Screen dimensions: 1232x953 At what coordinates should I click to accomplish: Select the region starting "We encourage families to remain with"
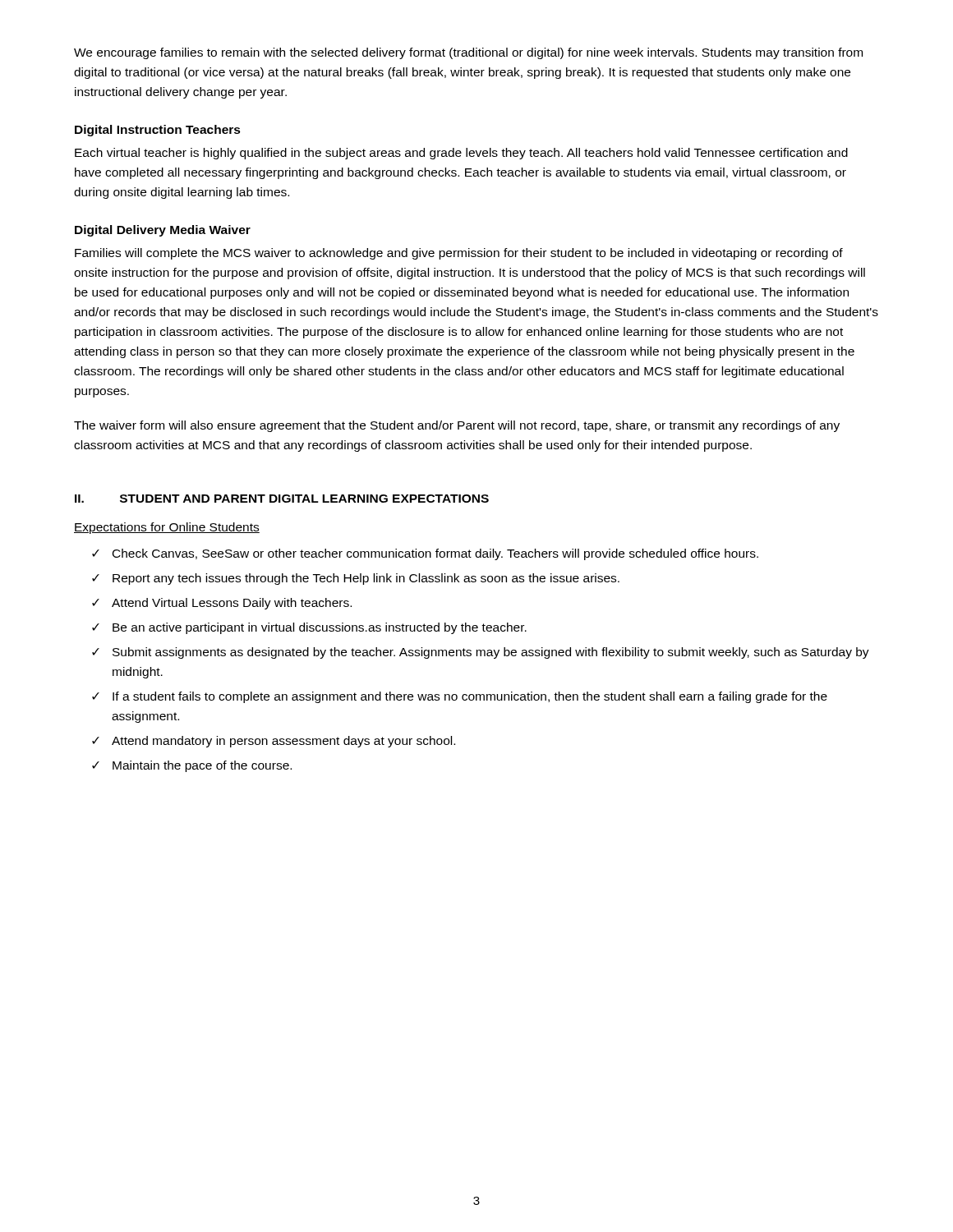(x=469, y=72)
